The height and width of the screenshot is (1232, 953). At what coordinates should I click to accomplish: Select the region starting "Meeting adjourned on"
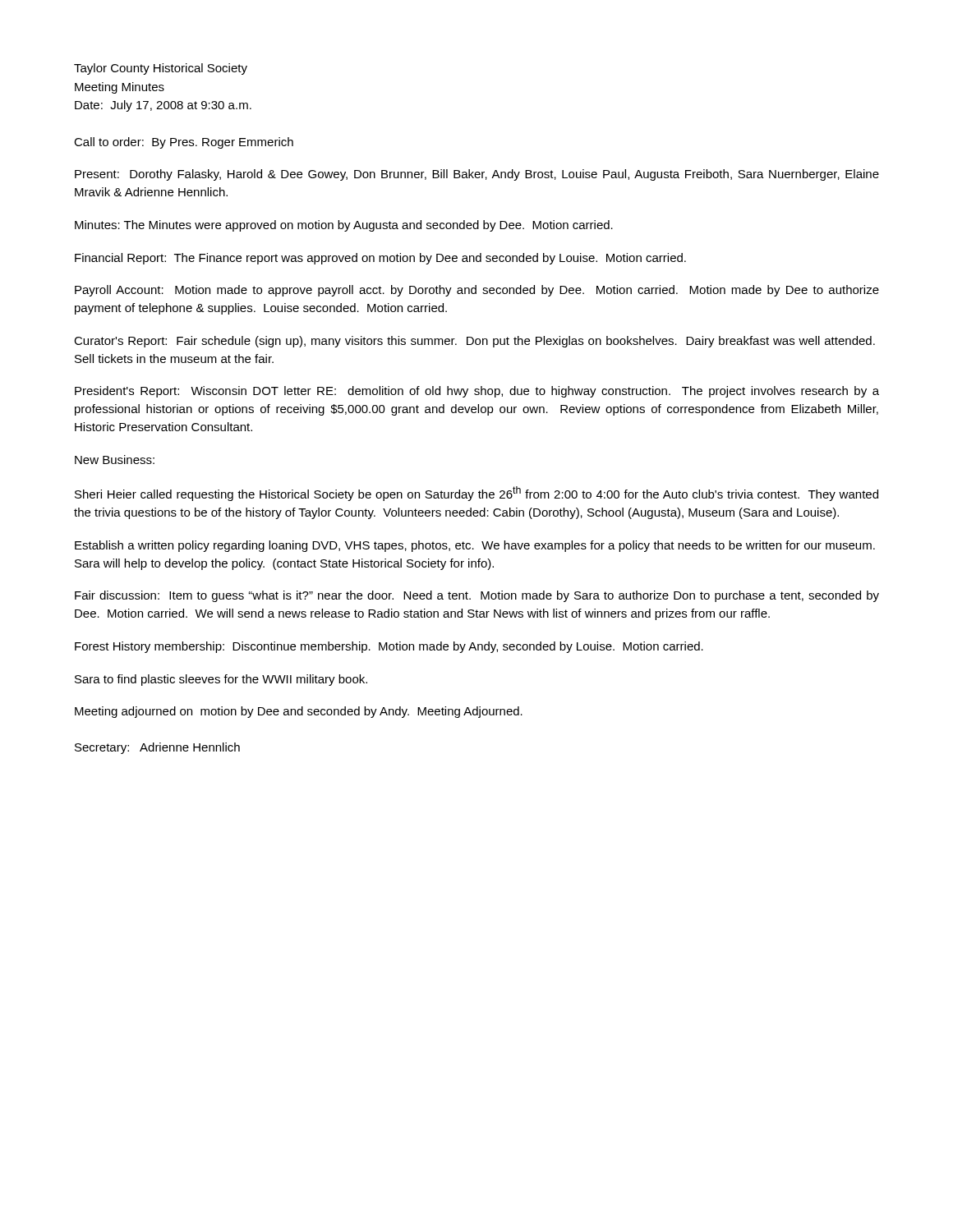tap(299, 711)
